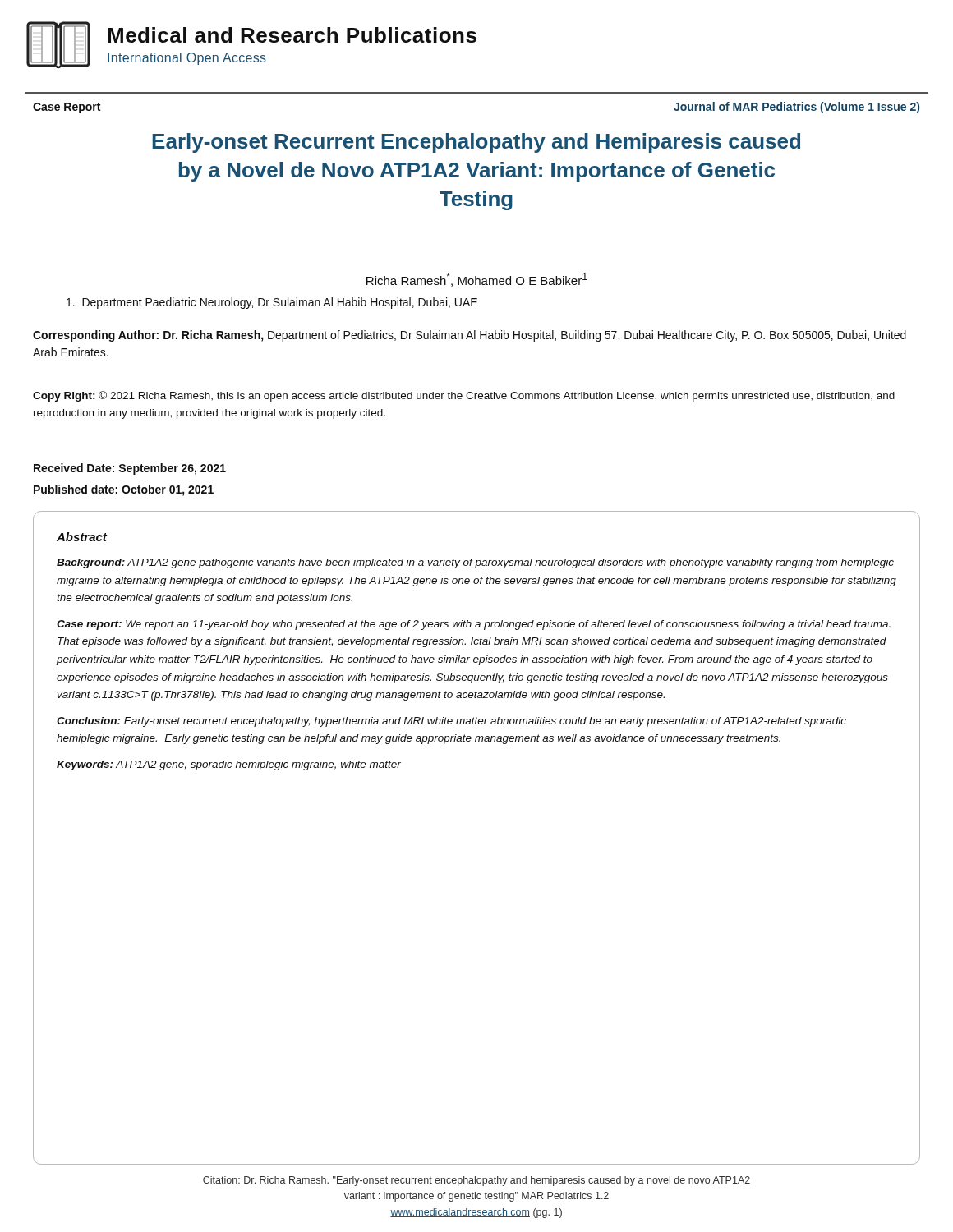
Task: Find the block on this page that starts "Journal of MAR Pediatrics (Volume"
Action: click(797, 107)
